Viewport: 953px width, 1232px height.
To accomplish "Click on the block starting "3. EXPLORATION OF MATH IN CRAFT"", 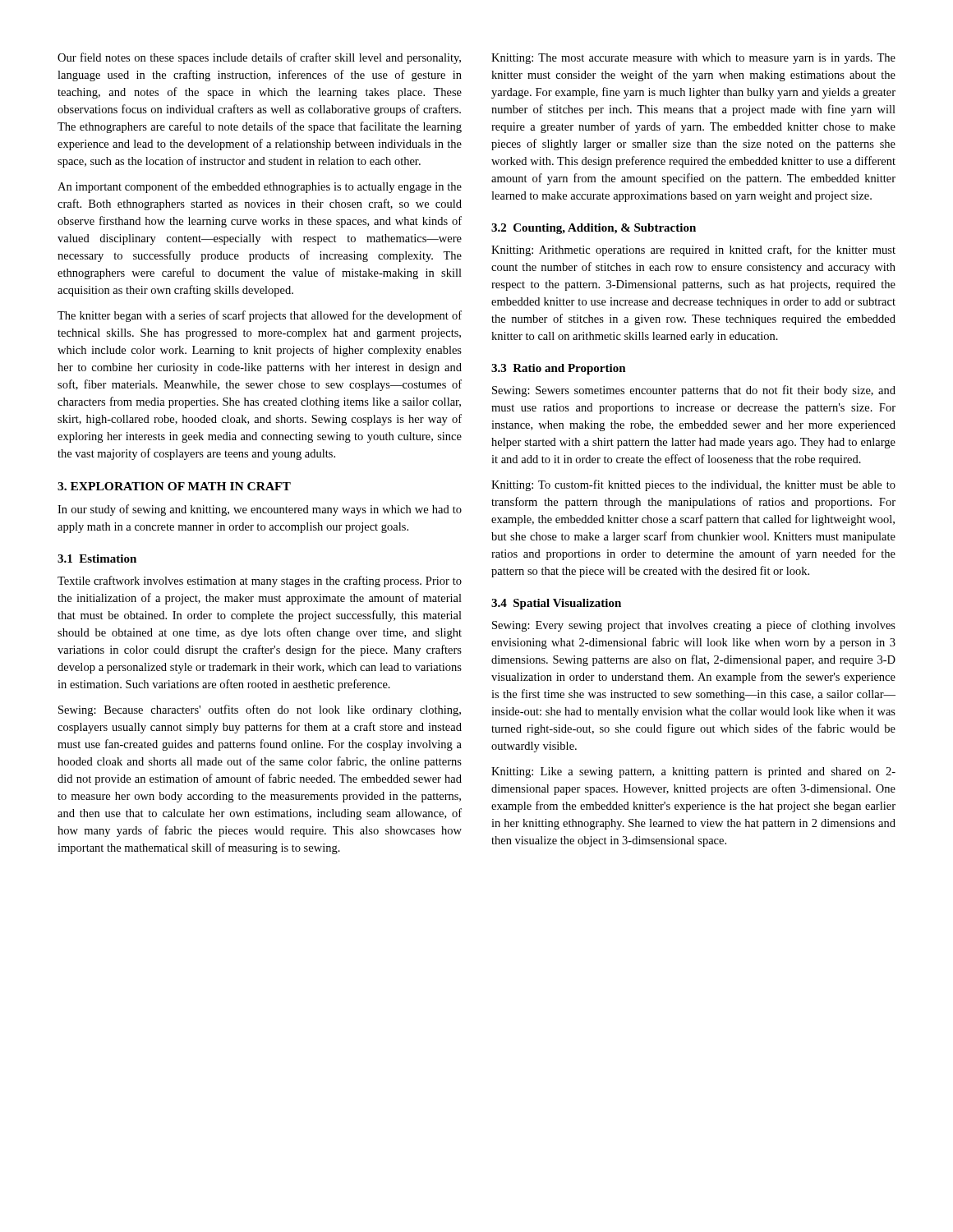I will 260,487.
